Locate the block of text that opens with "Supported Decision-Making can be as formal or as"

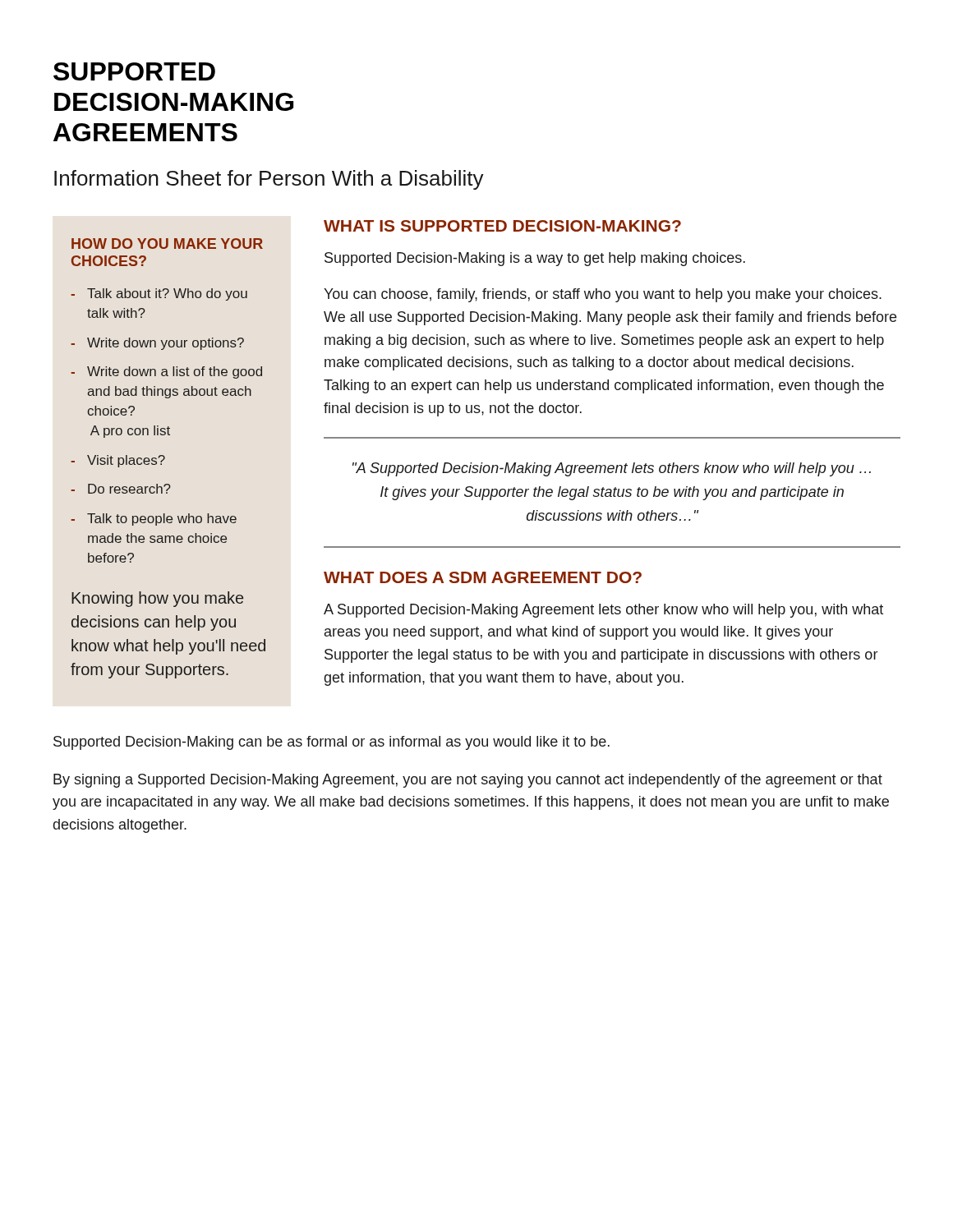332,741
